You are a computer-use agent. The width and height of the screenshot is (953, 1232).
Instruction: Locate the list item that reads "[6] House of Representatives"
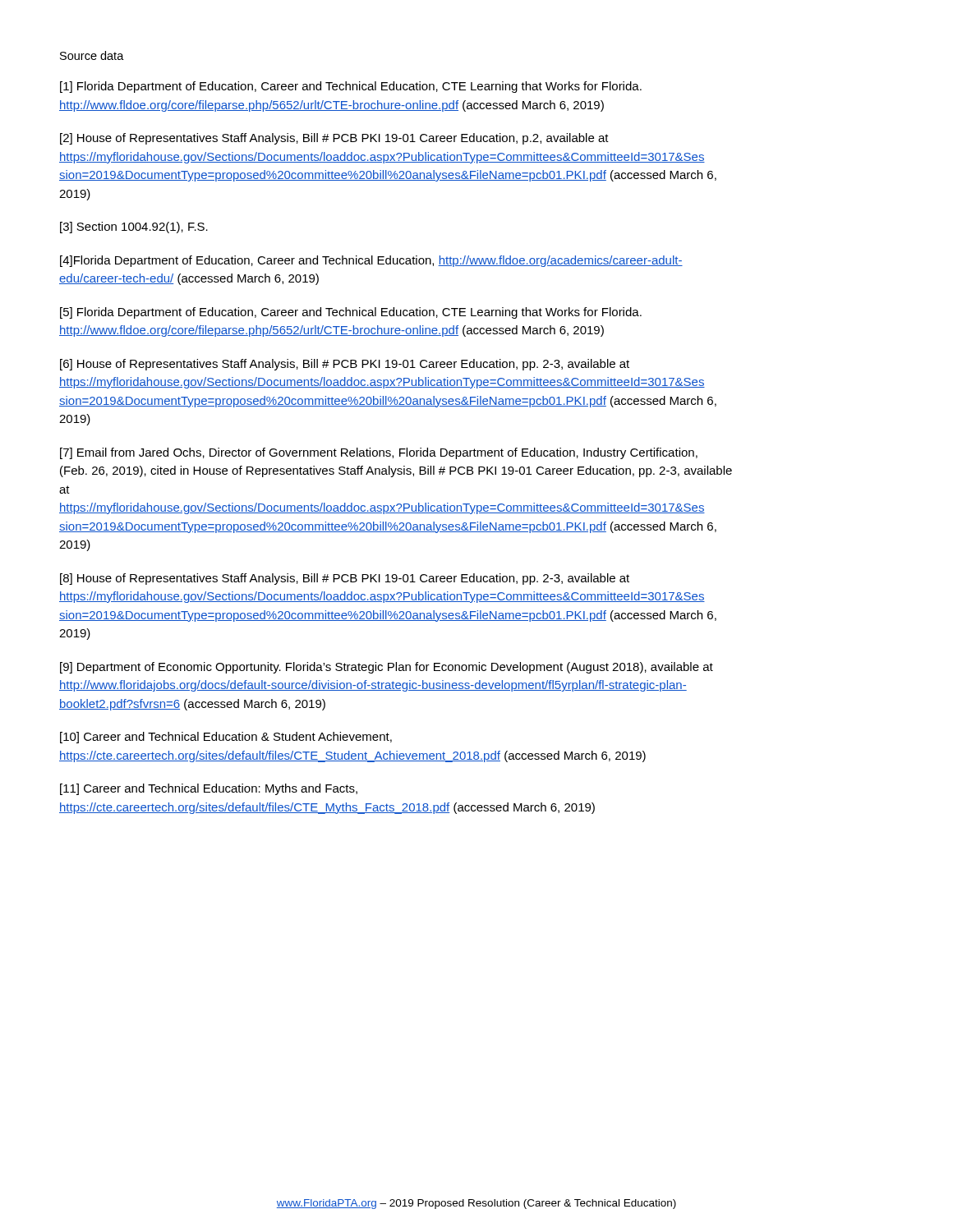tap(388, 391)
